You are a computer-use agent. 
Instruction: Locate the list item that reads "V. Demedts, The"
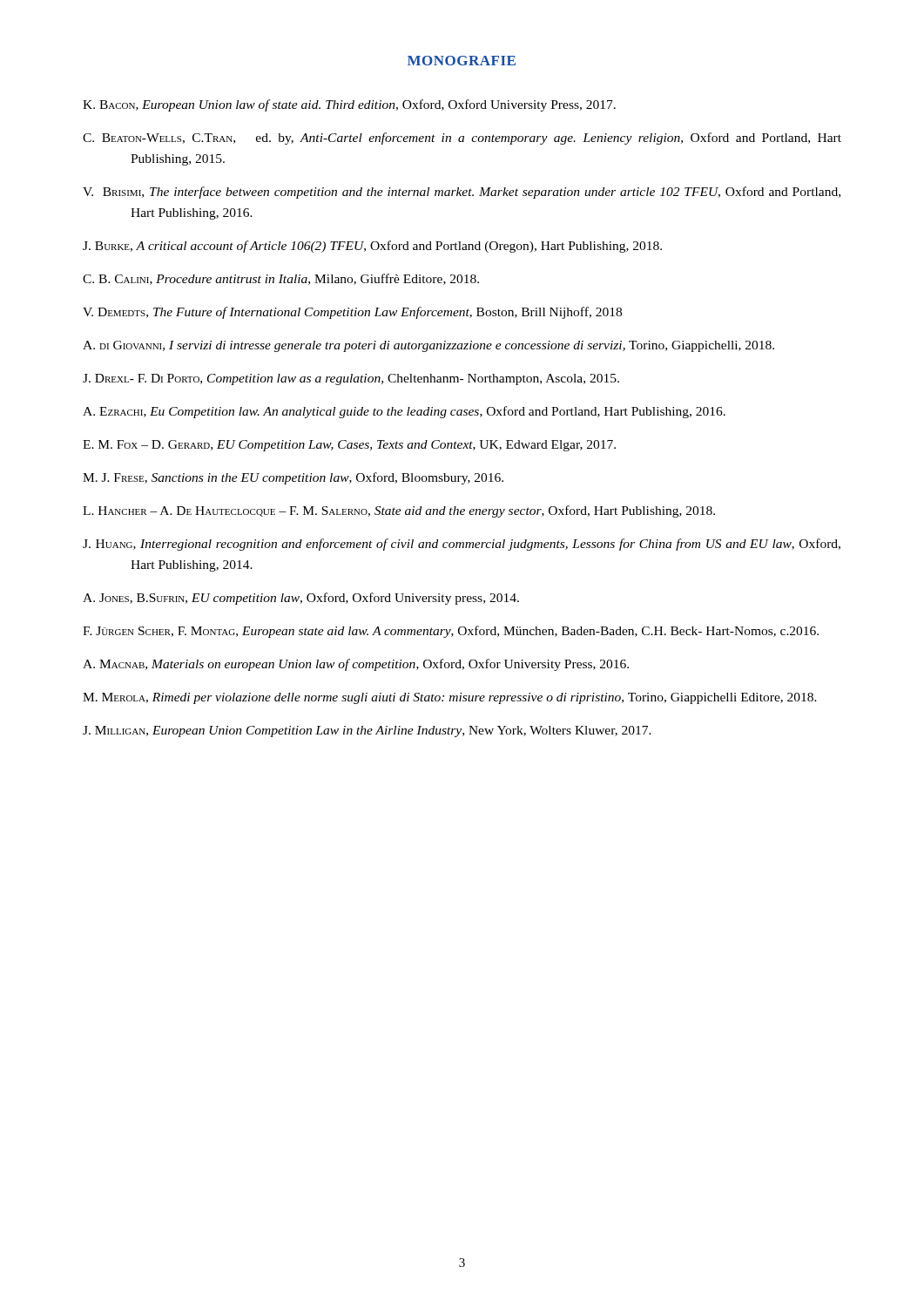(353, 312)
